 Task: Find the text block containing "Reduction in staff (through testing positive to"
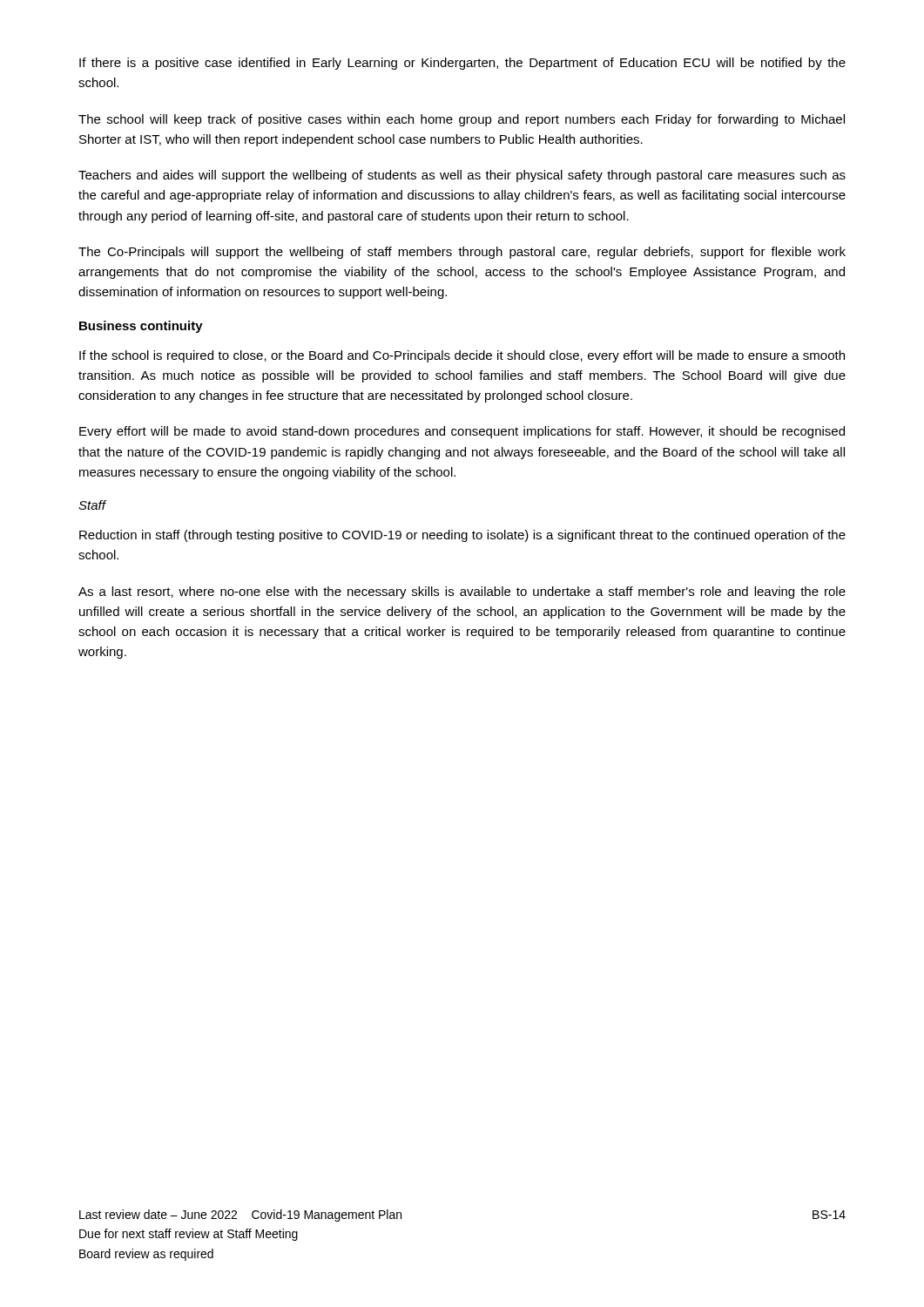[462, 545]
